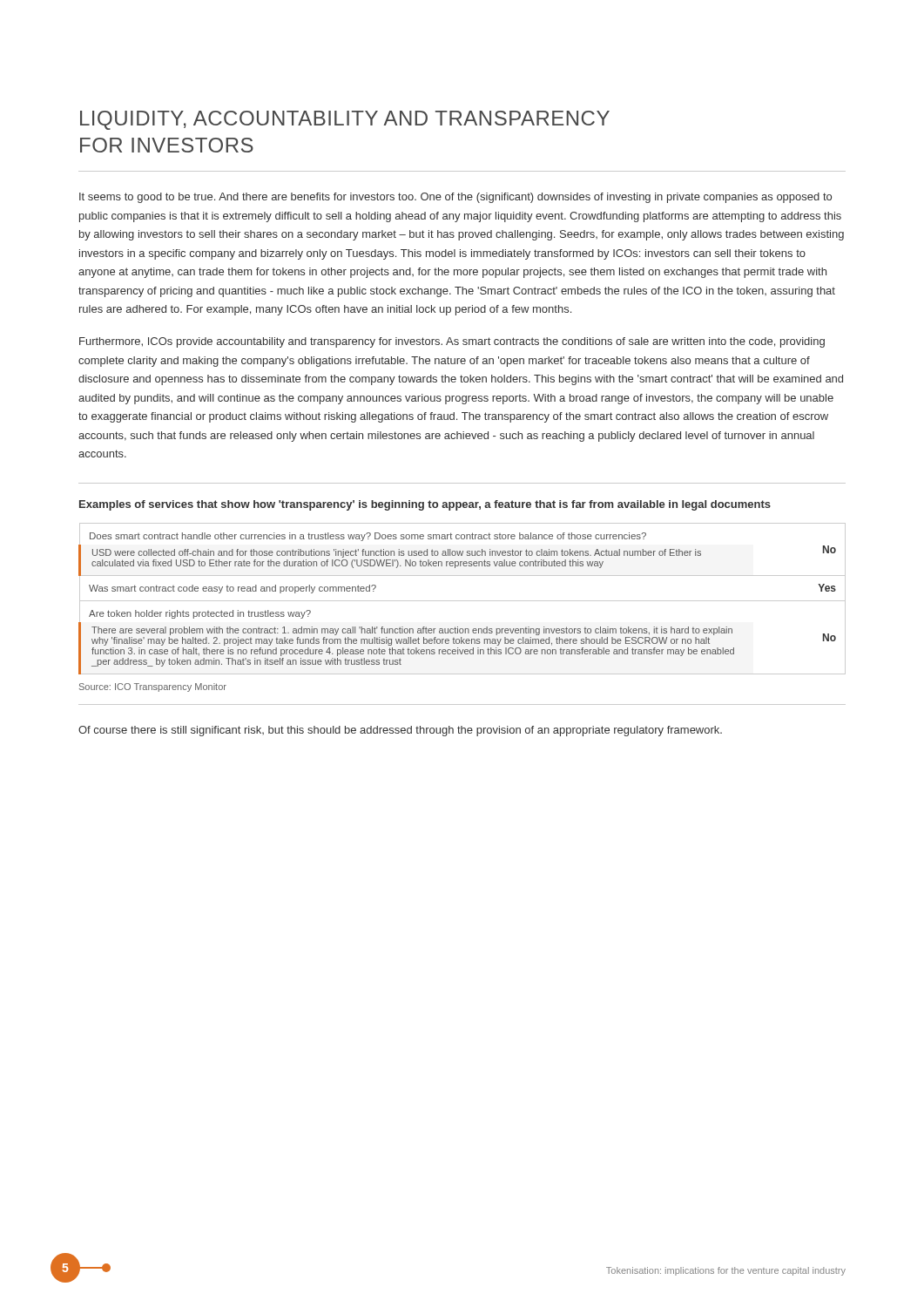The height and width of the screenshot is (1307, 924).
Task: Locate the text block with the text "Of course there is still"
Action: [x=401, y=730]
